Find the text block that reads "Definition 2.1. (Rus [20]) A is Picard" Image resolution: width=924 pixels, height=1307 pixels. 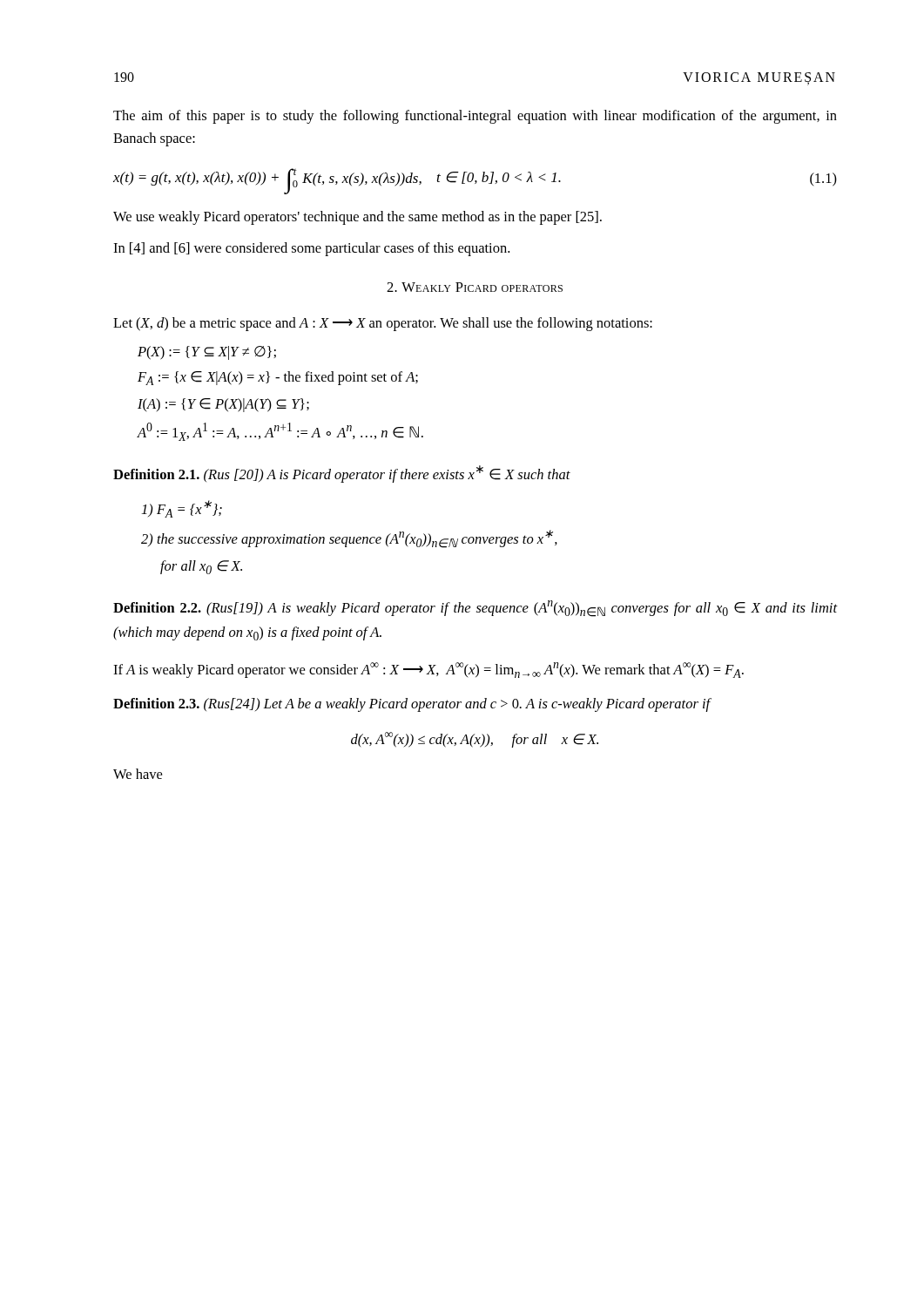(x=342, y=472)
